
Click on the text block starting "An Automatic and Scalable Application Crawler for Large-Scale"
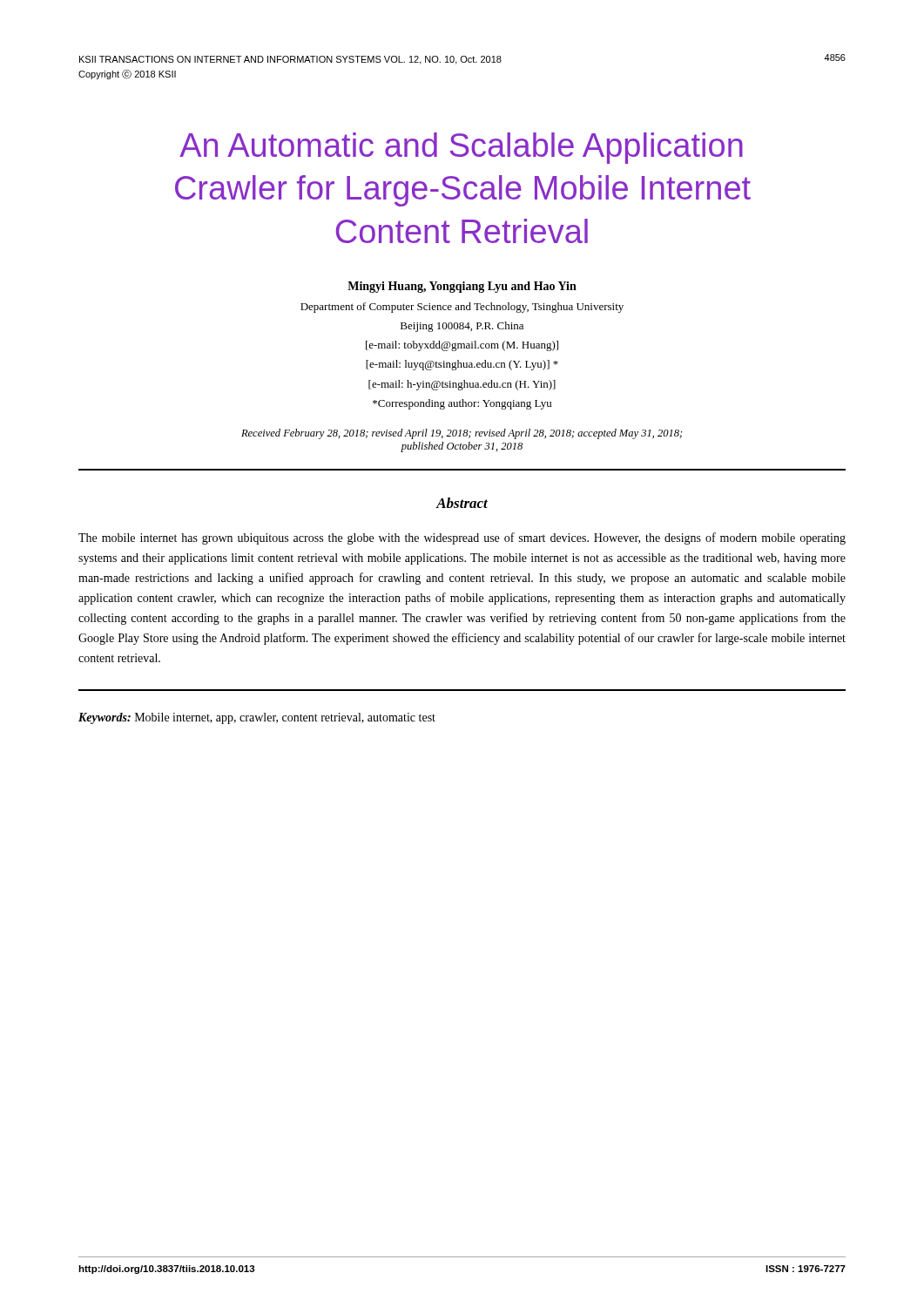462,189
